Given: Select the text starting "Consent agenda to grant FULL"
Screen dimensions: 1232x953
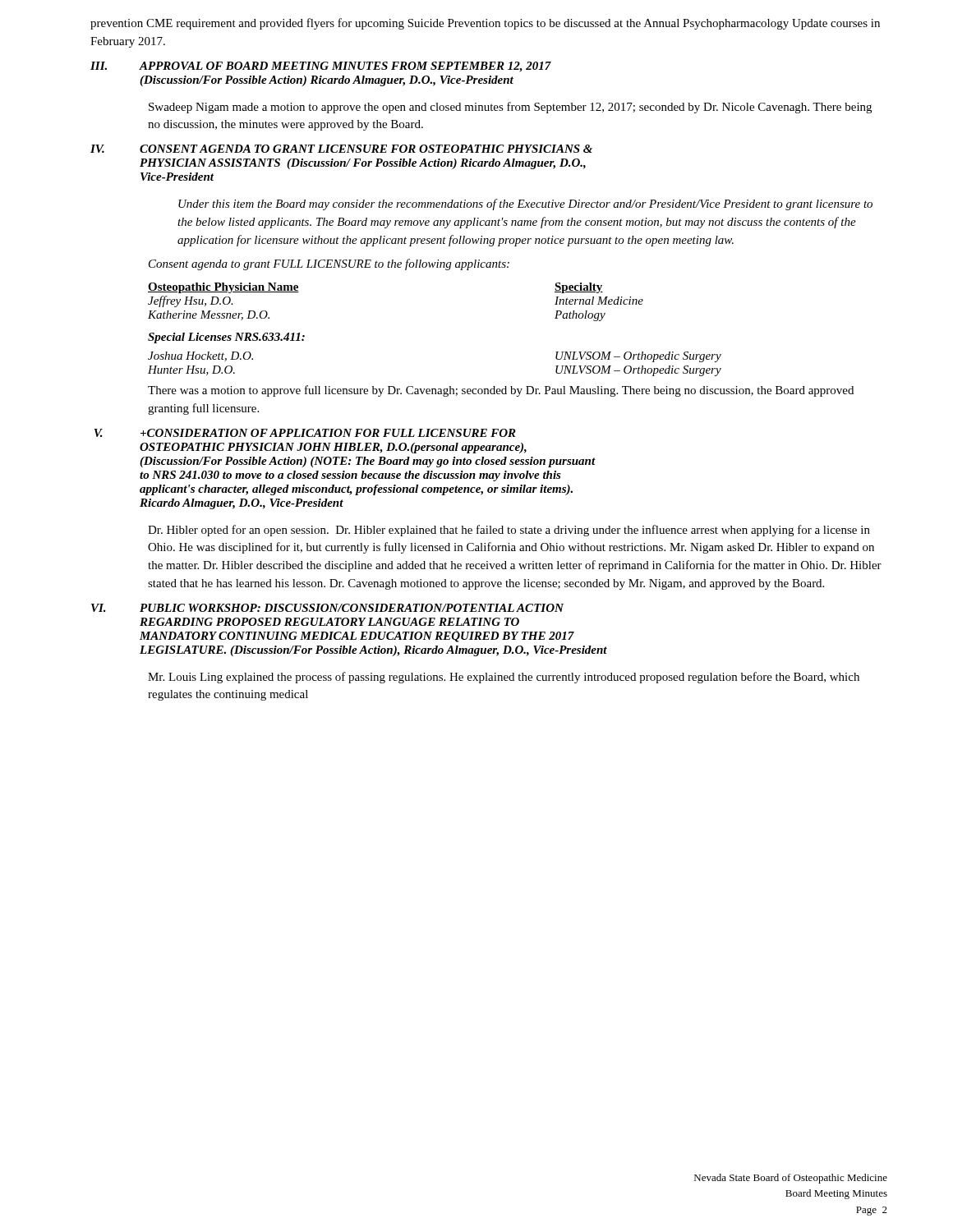Looking at the screenshot, I should point(518,265).
